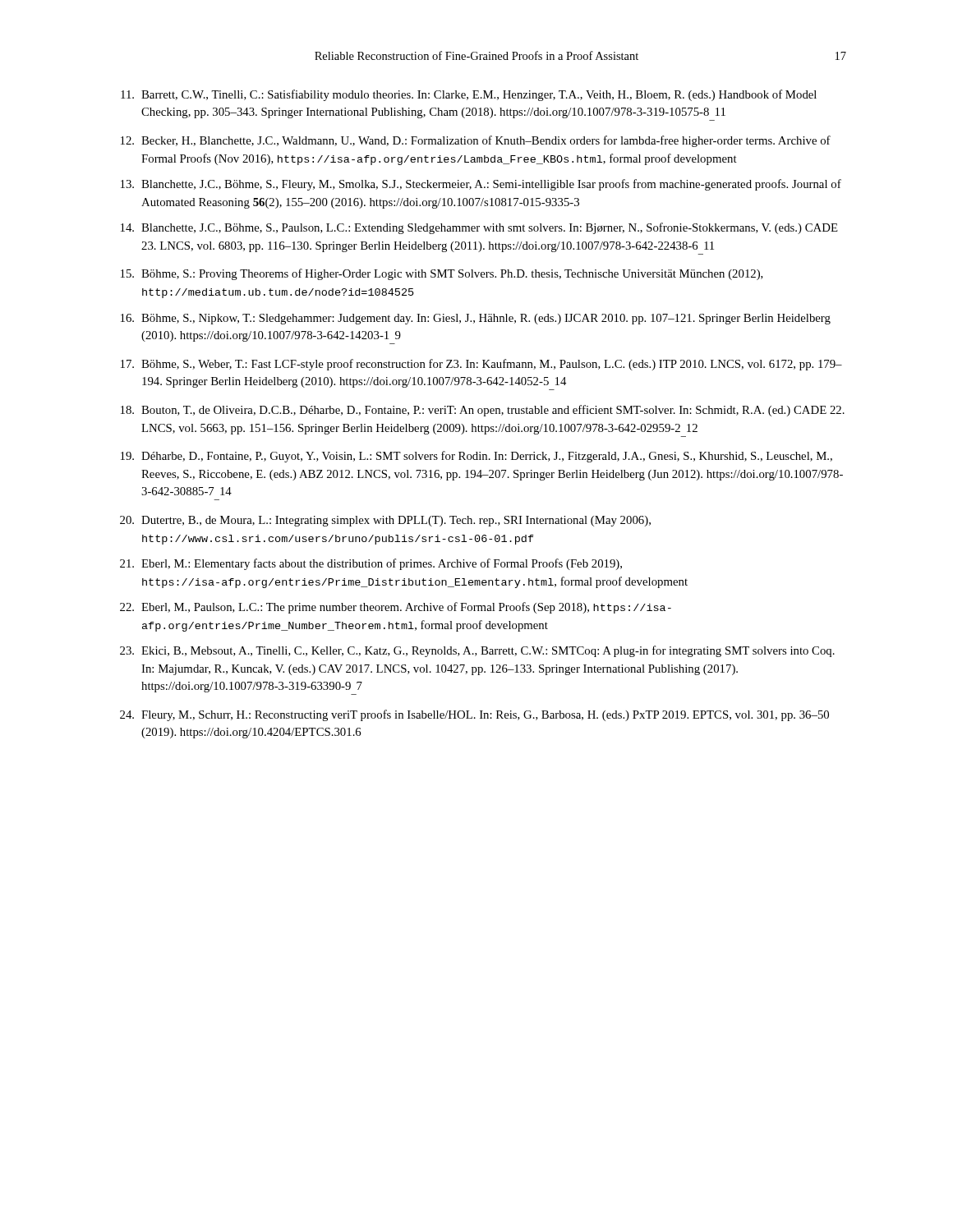Find the block starting "11. Barrett, C.W., Tinelli, C.: Satisfiability modulo theories."

click(x=476, y=105)
